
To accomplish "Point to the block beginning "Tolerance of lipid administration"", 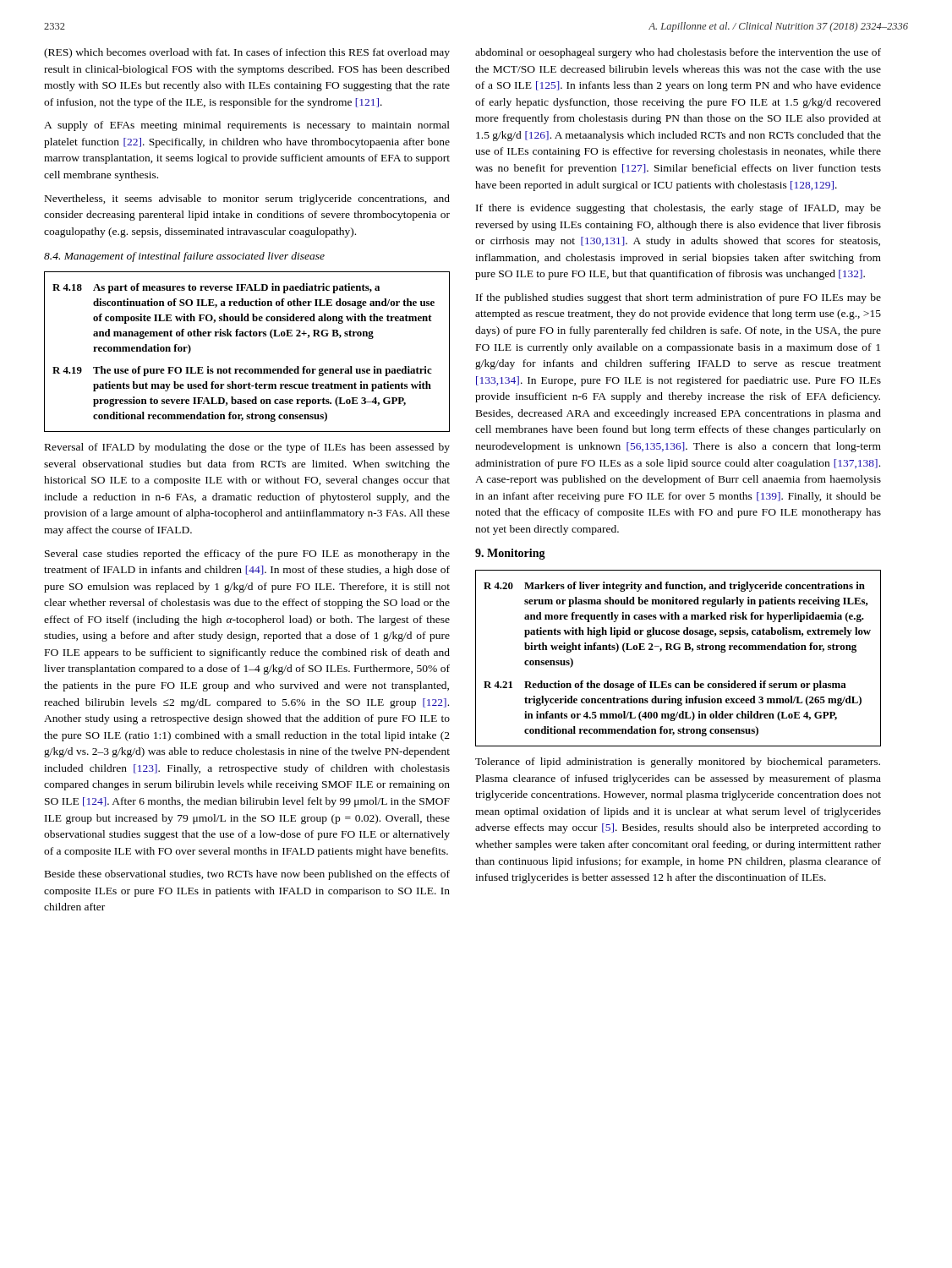I will [678, 819].
